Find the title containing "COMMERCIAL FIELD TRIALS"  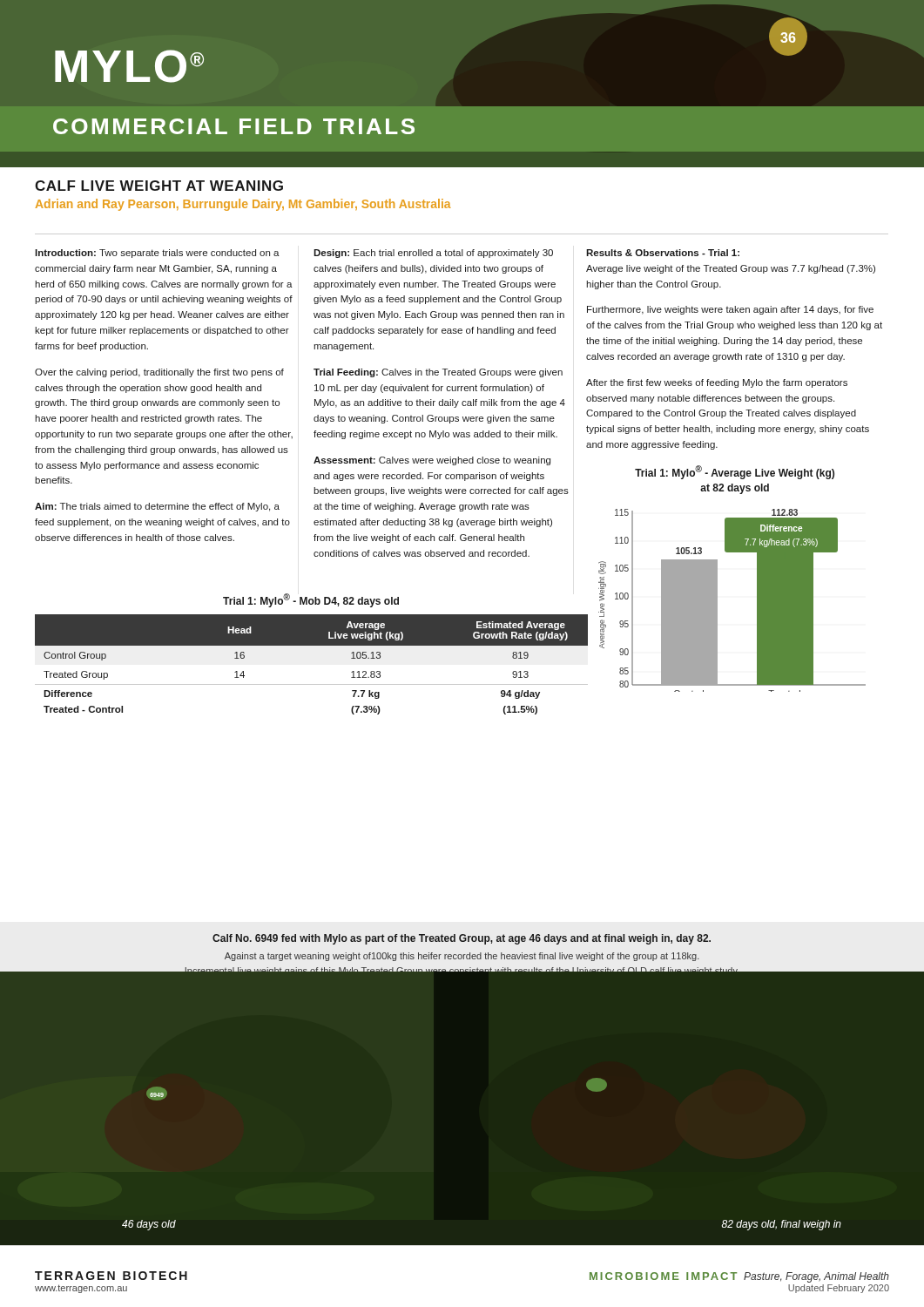pos(235,126)
